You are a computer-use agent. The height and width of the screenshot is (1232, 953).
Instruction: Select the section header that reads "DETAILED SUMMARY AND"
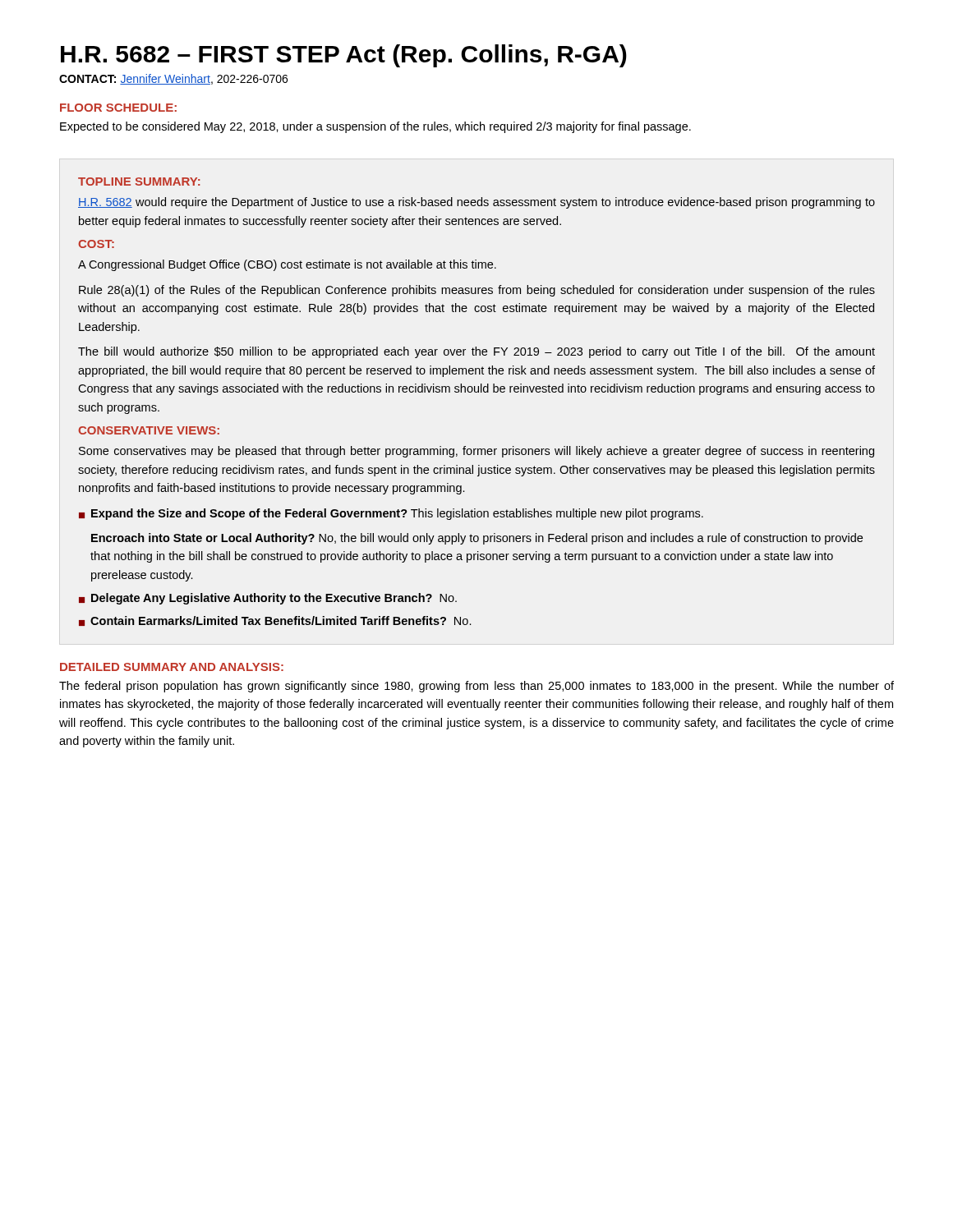coord(172,666)
